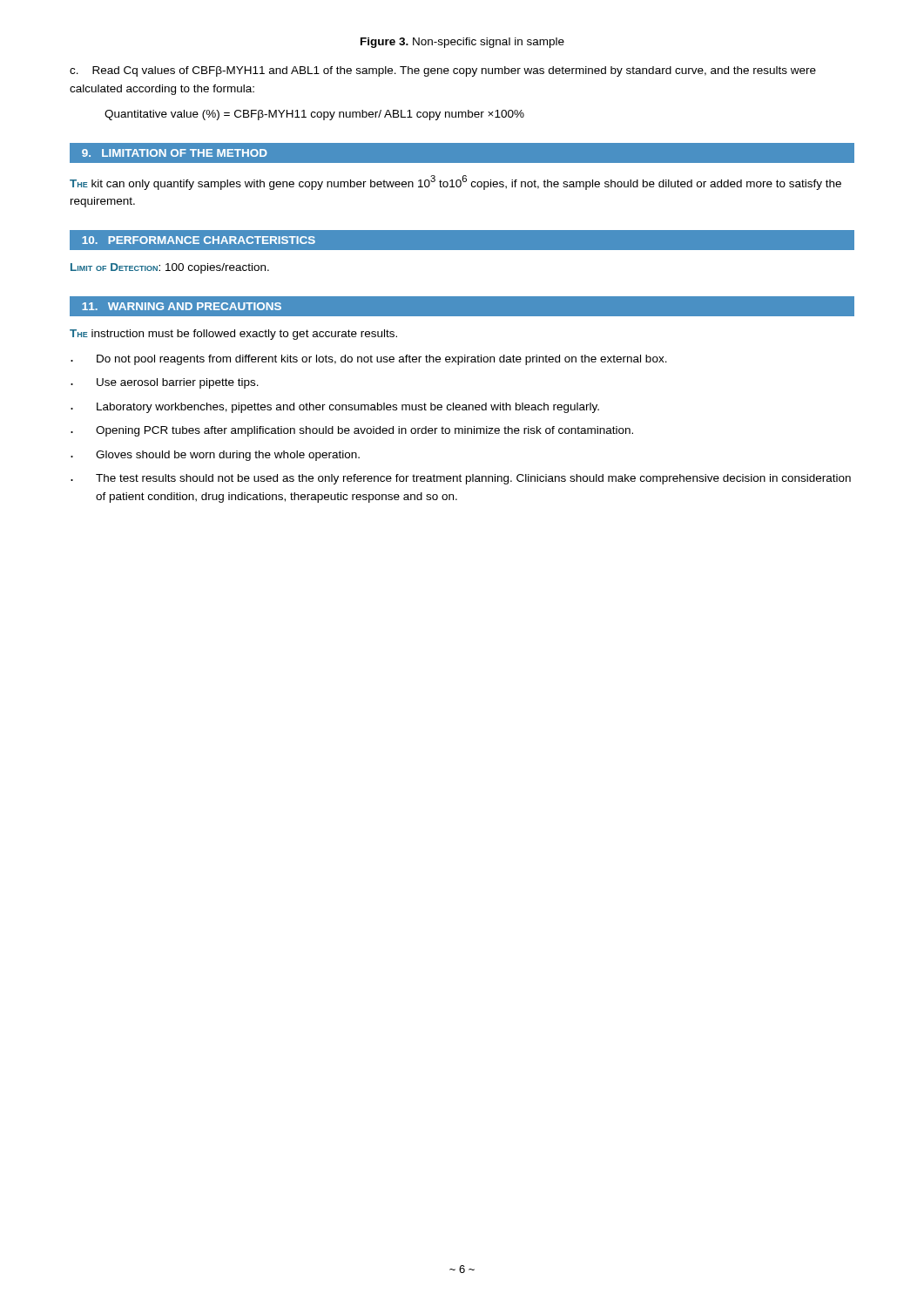Image resolution: width=924 pixels, height=1307 pixels.
Task: Find the text block with the text "Quantitative value (%) = CBFβ-MYH11 copy number/ ABL1"
Action: pos(314,114)
